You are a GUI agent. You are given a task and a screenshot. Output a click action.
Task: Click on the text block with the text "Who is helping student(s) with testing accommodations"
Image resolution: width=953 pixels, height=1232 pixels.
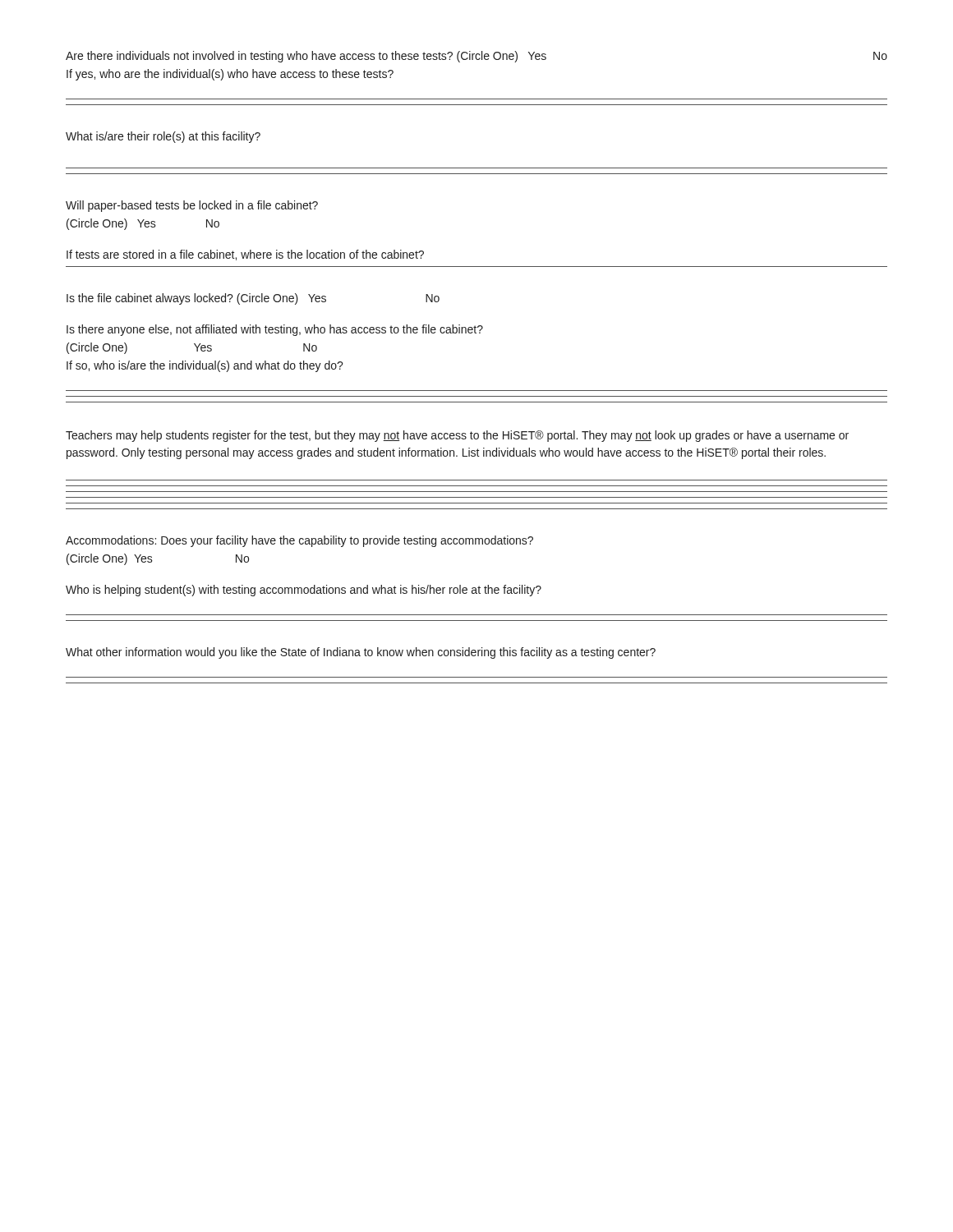point(304,590)
